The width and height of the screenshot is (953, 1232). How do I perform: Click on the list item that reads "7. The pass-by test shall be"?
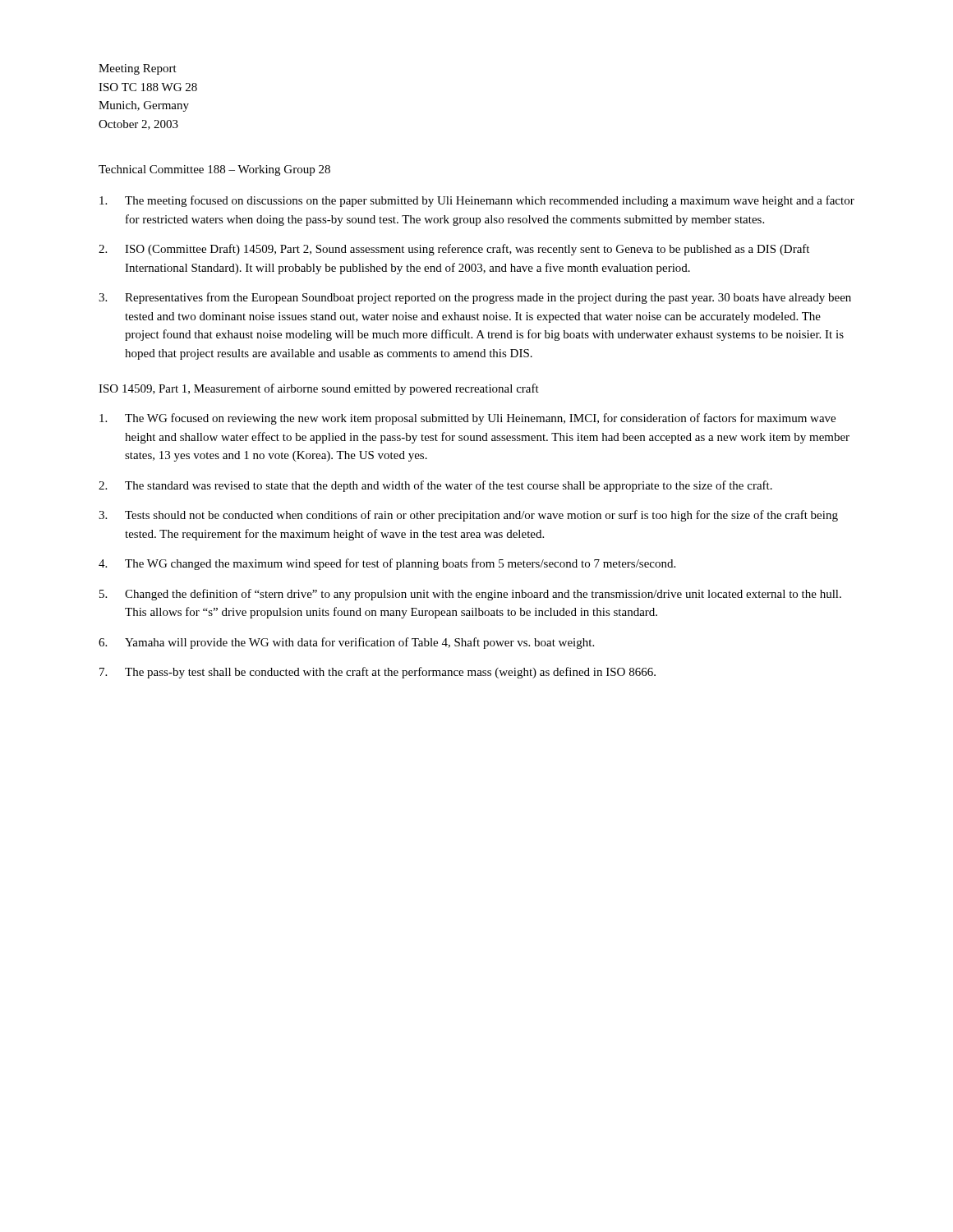[476, 672]
